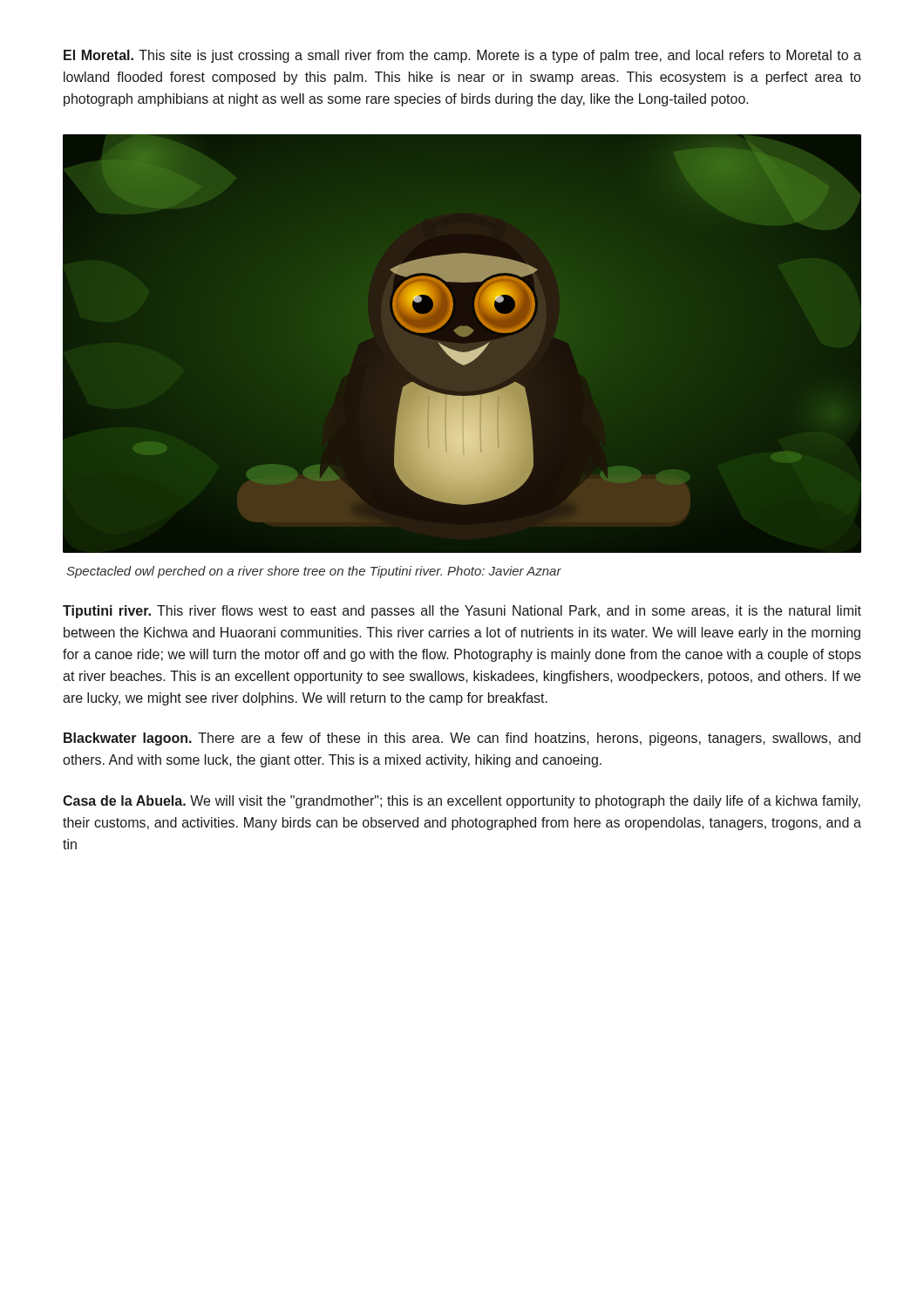Click on the passage starting "Spectacled owl perched"
The height and width of the screenshot is (1308, 924).
pyautogui.click(x=314, y=571)
